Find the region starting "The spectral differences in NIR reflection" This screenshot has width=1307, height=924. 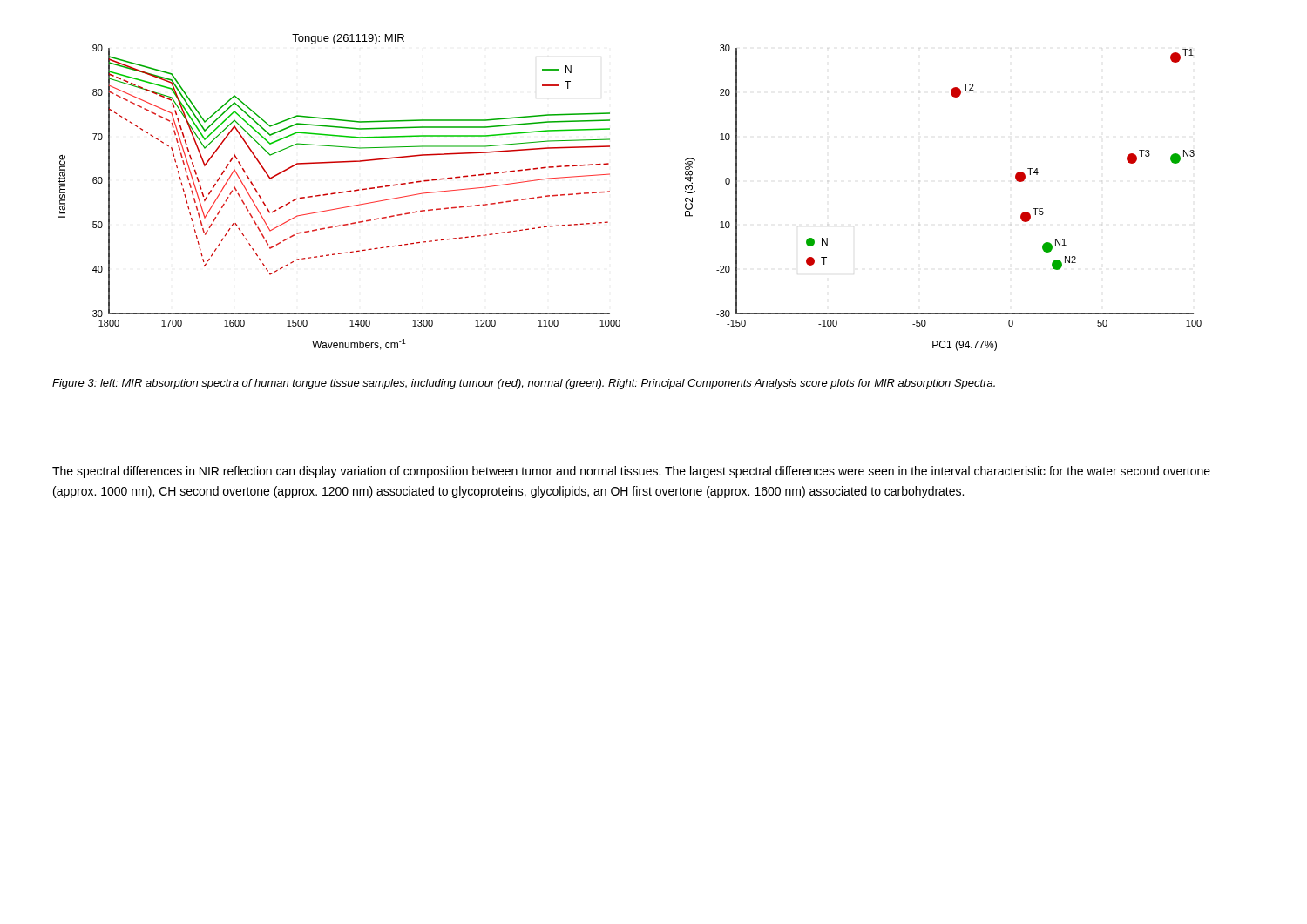pyautogui.click(x=654, y=482)
